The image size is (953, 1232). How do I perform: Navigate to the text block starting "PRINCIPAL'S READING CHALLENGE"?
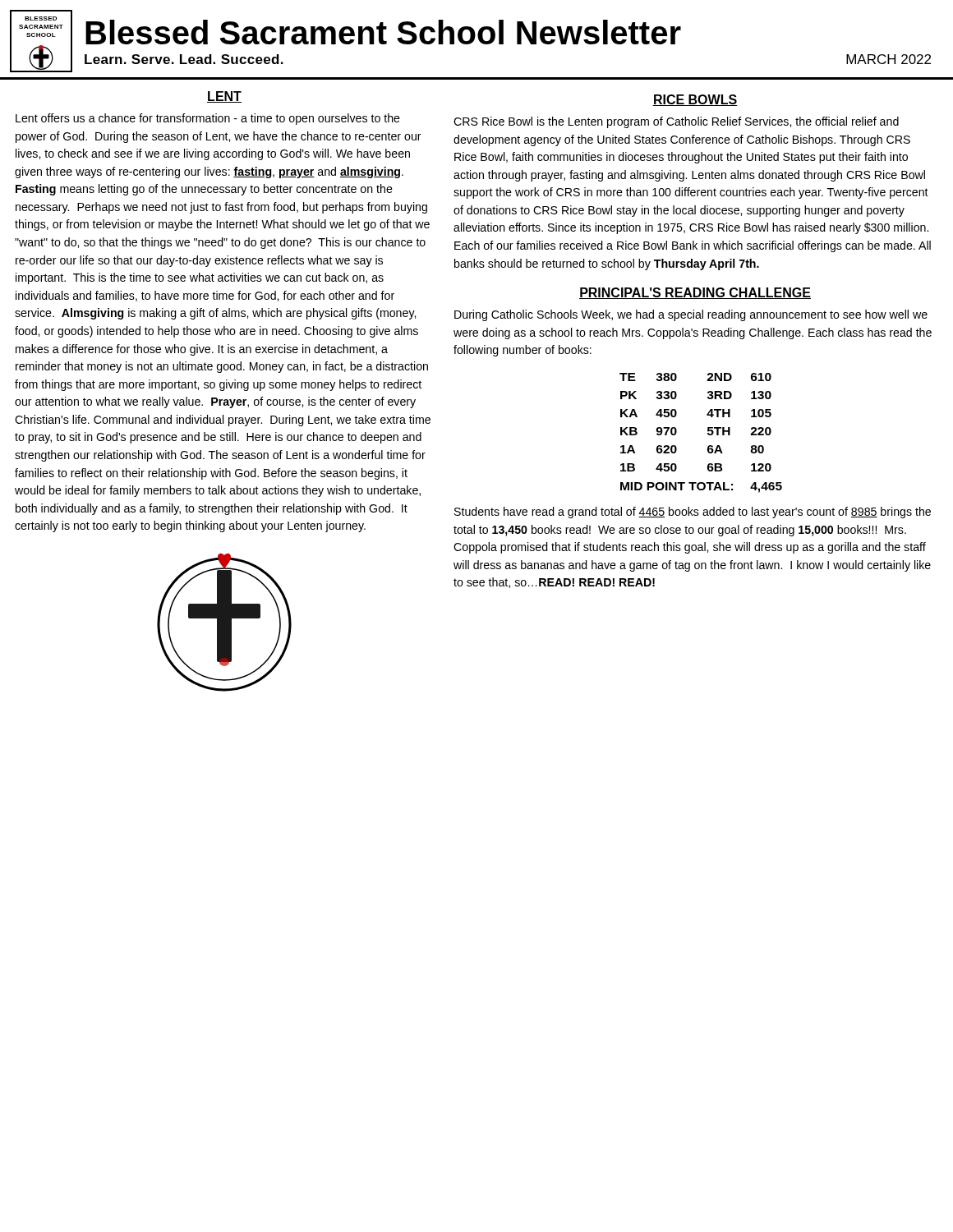(695, 293)
